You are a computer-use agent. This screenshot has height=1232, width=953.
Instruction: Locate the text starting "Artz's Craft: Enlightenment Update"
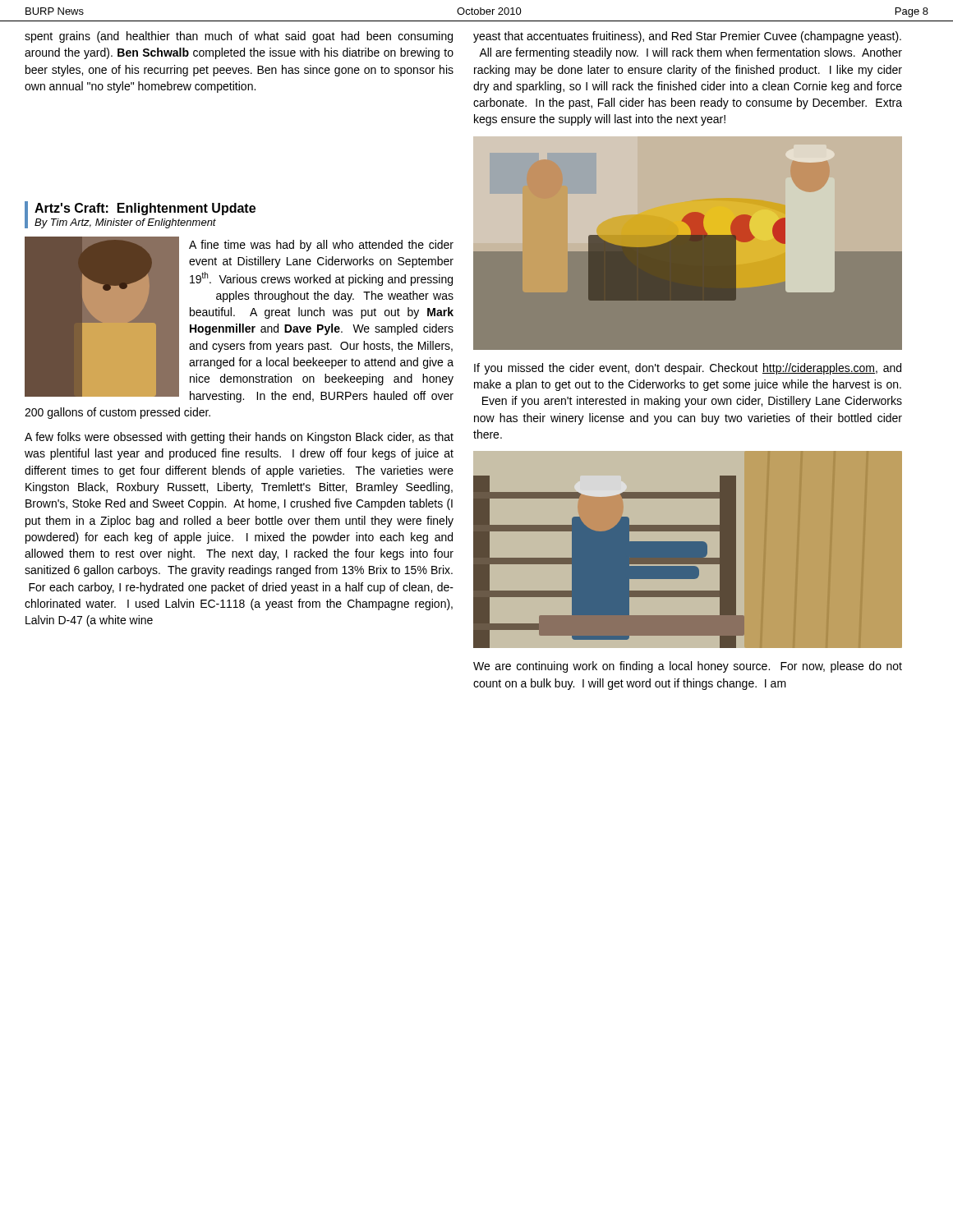145,208
